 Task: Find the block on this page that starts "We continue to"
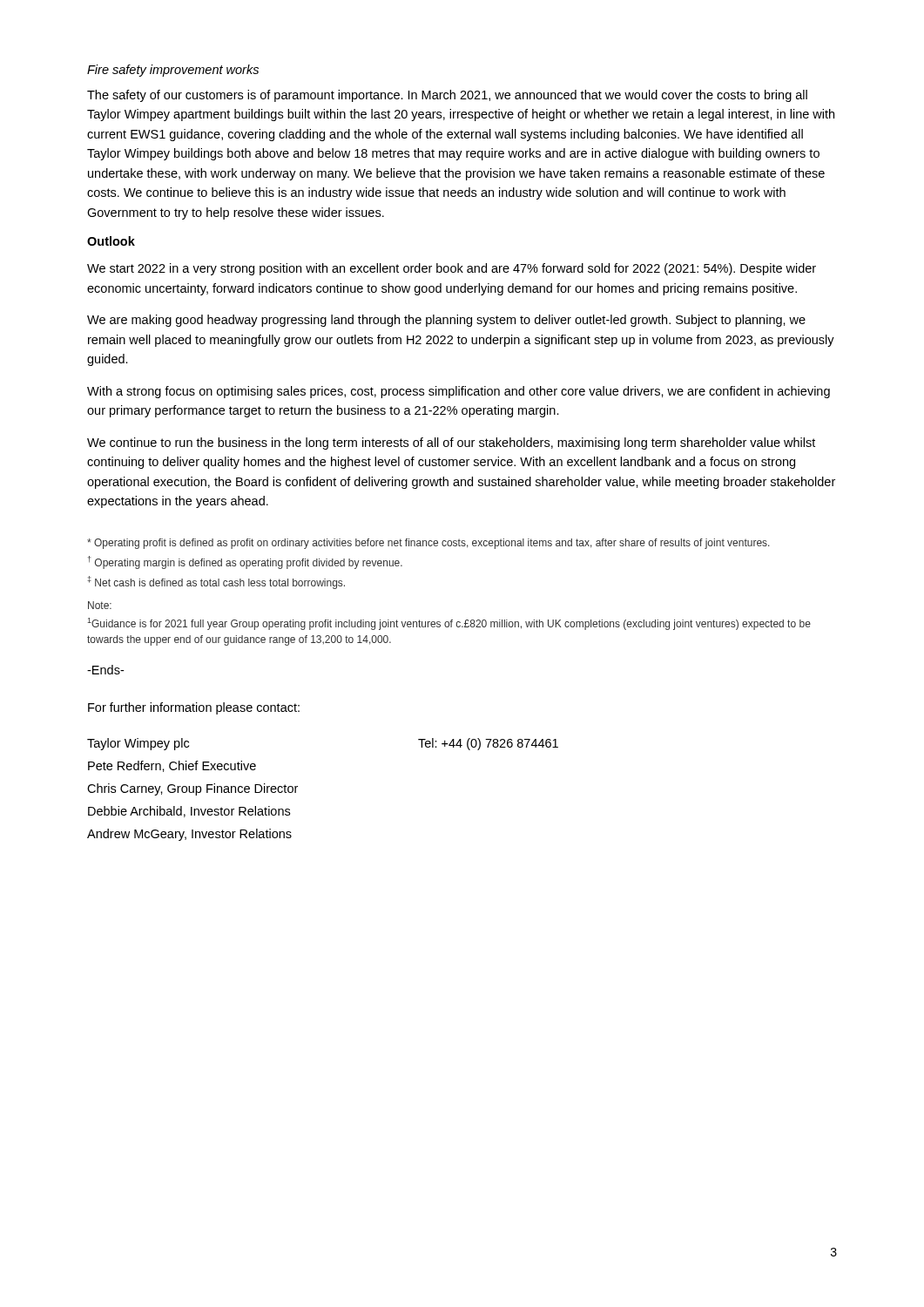(x=461, y=472)
